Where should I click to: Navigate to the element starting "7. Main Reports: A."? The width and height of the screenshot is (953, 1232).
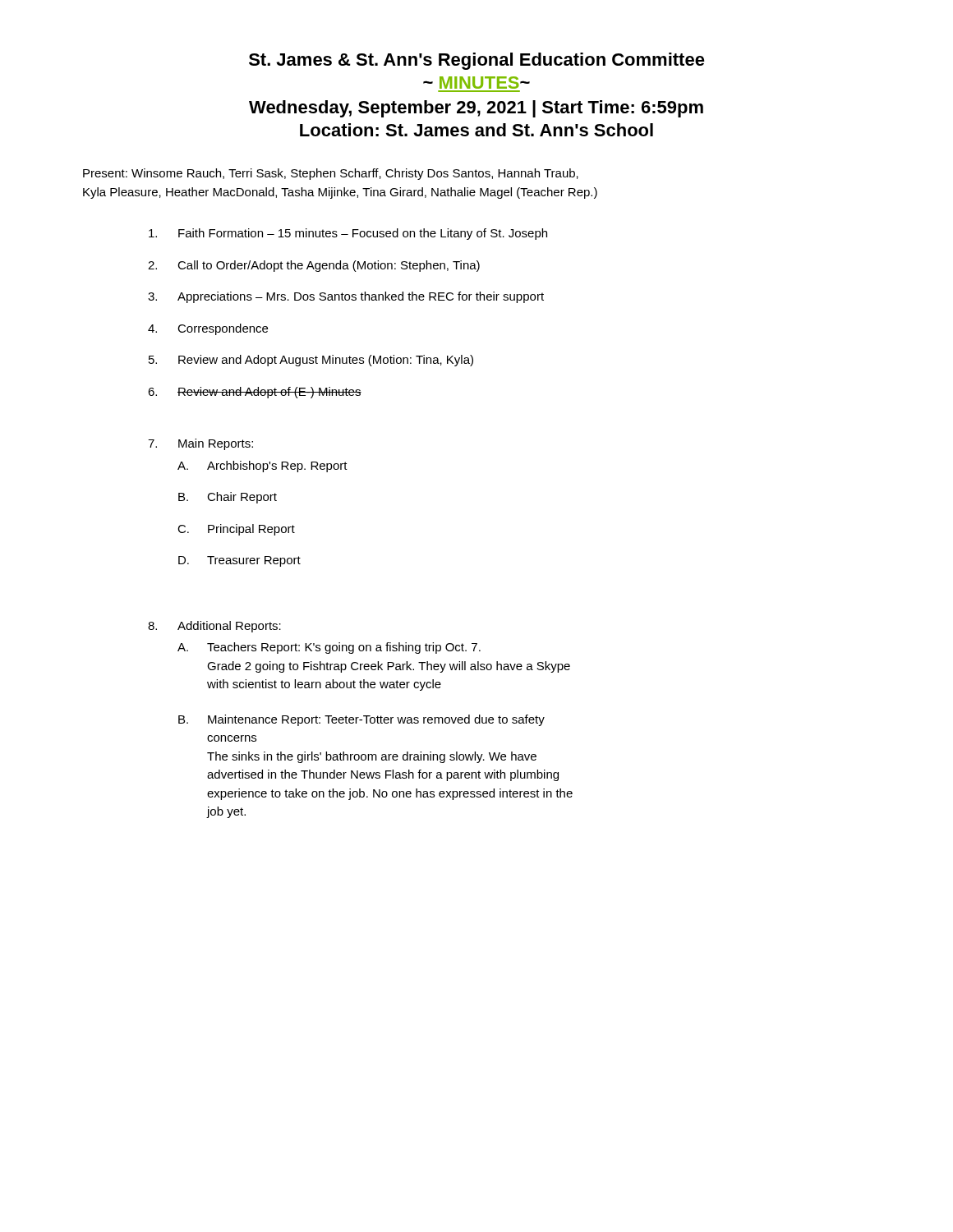click(x=200, y=444)
